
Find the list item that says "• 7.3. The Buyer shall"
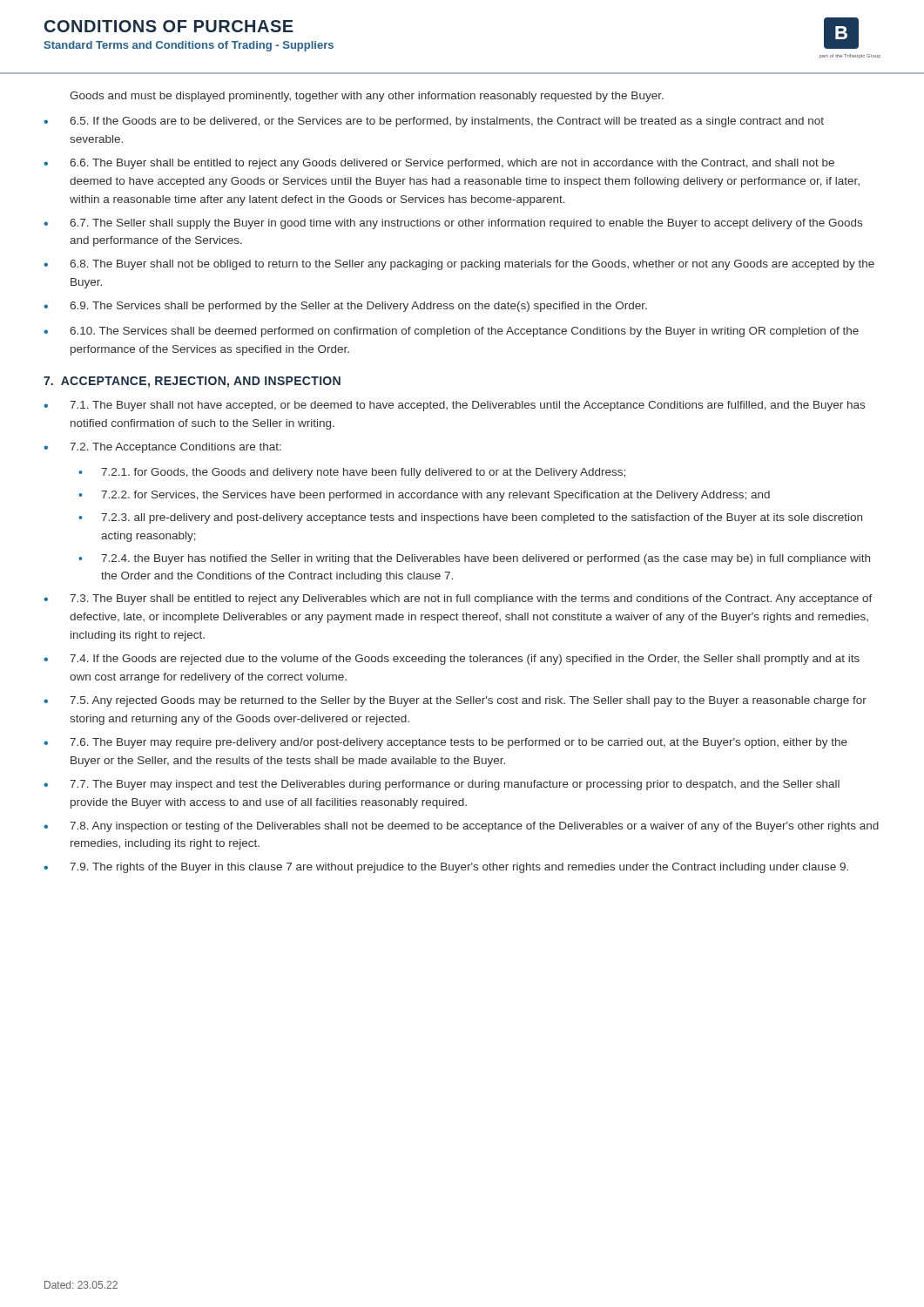click(462, 618)
